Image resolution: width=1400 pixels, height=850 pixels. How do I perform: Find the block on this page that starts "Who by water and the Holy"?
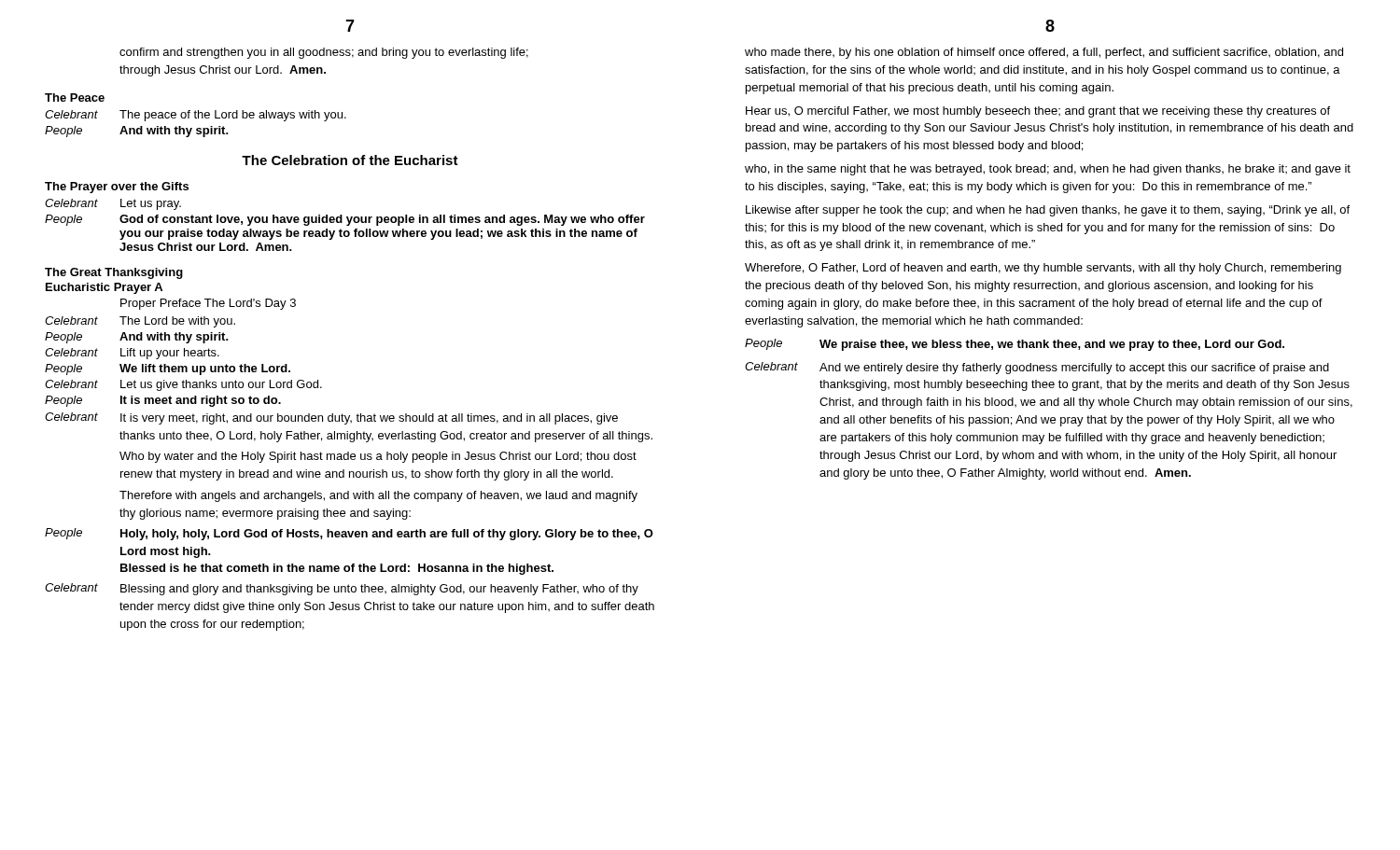tap(378, 465)
